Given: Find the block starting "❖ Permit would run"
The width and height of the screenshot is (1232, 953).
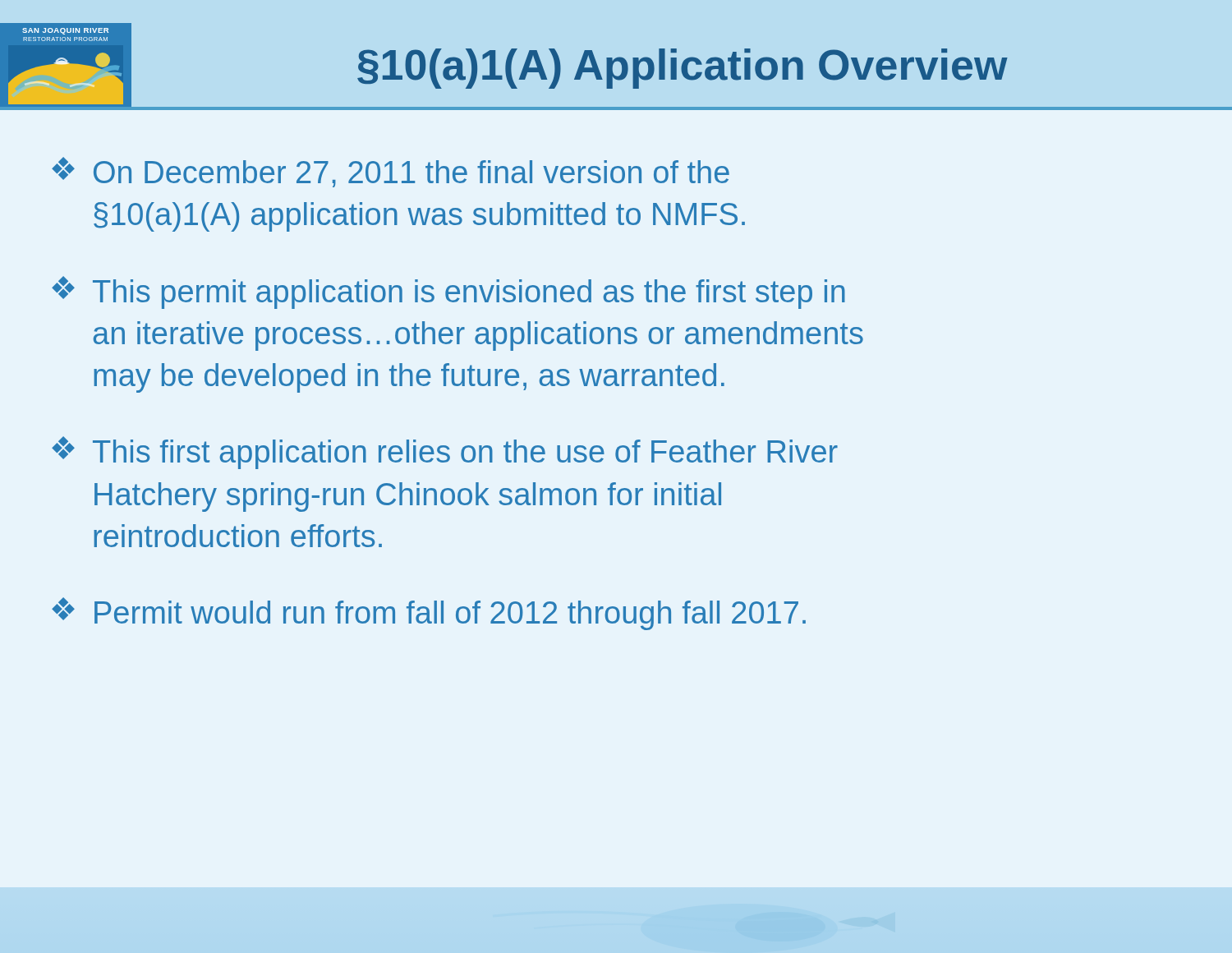Looking at the screenshot, I should [429, 614].
